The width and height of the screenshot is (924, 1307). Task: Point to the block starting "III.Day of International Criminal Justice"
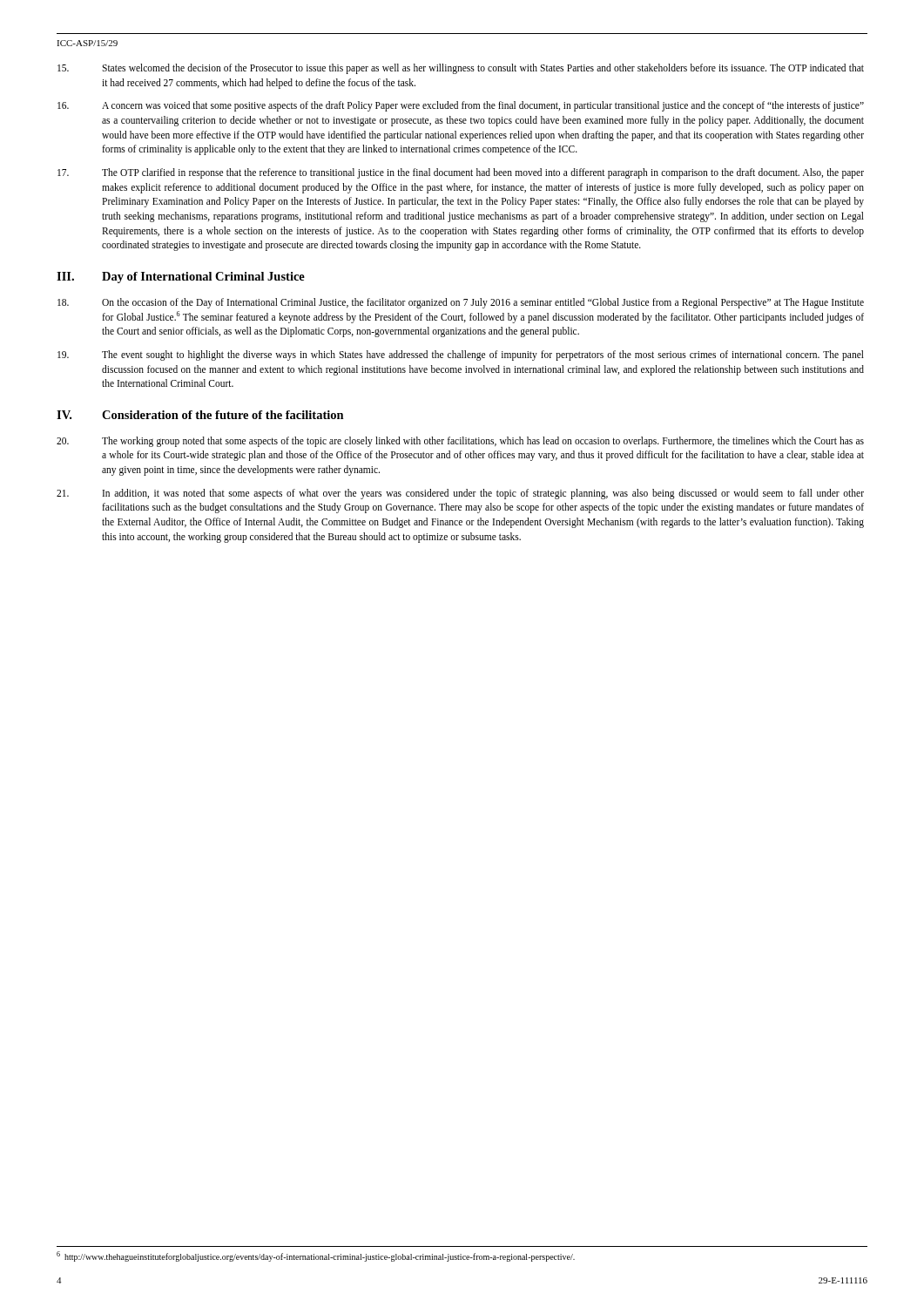pos(181,277)
